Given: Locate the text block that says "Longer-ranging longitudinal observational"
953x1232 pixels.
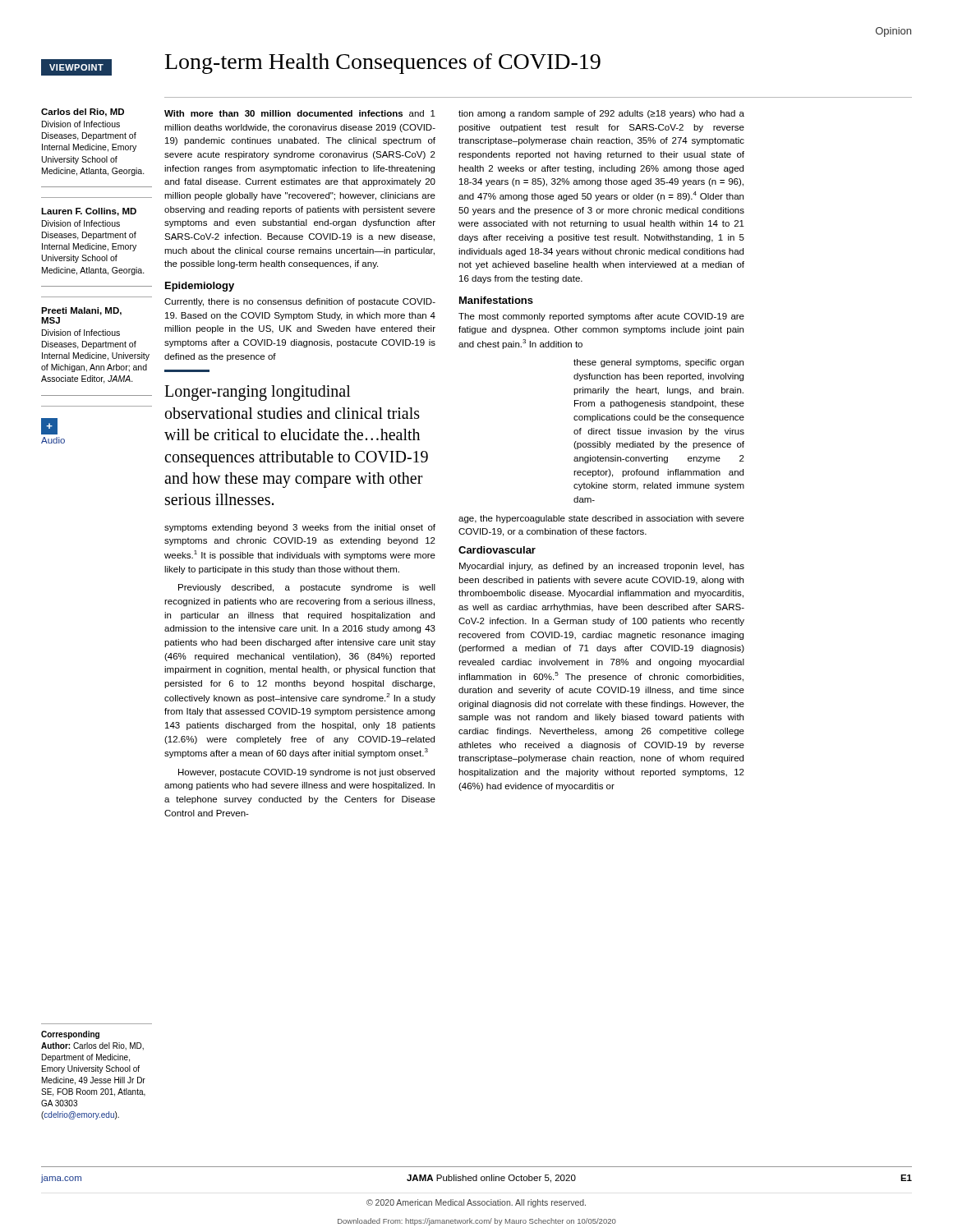Looking at the screenshot, I should click(300, 440).
